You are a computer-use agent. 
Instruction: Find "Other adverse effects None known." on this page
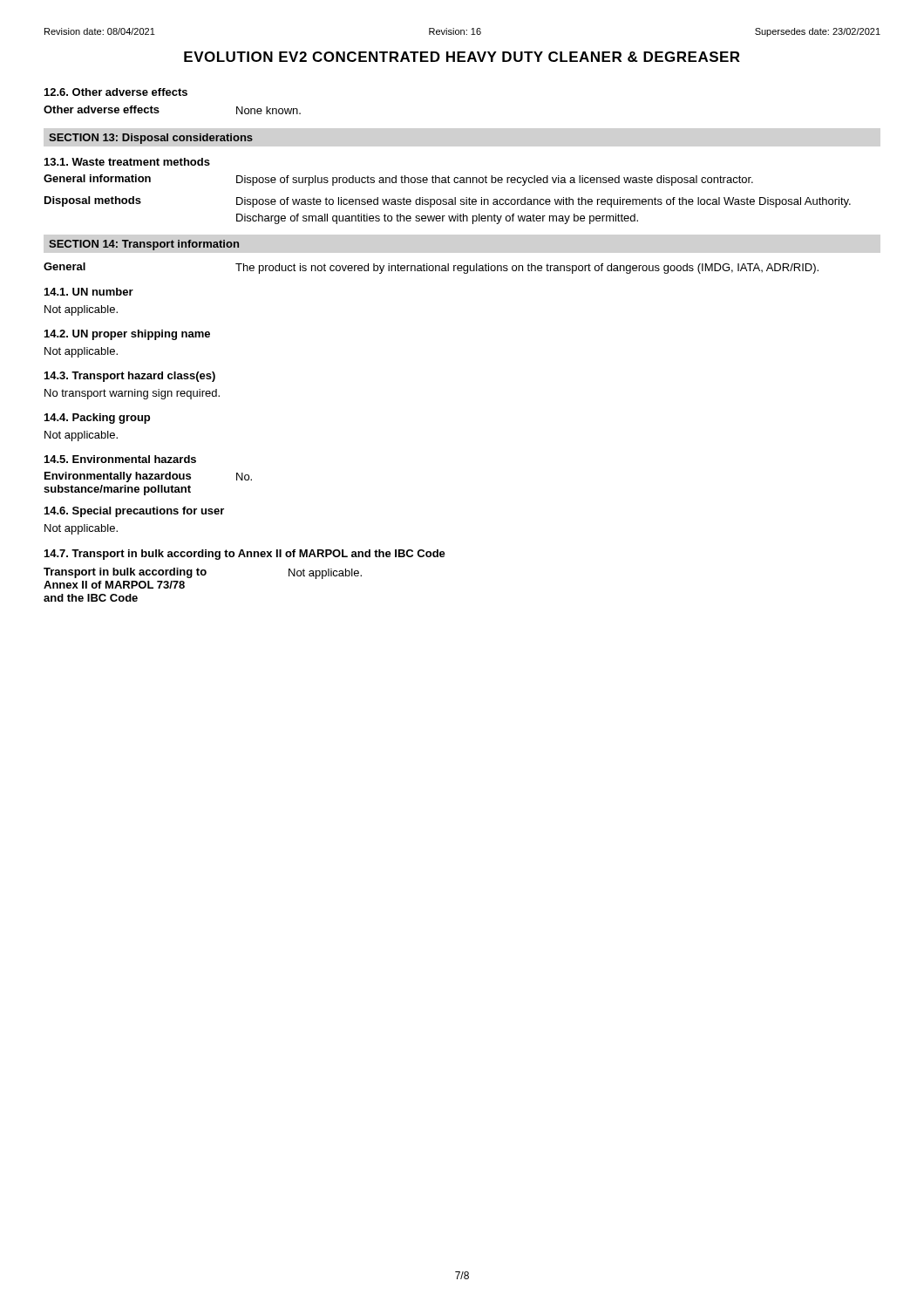pos(111,110)
